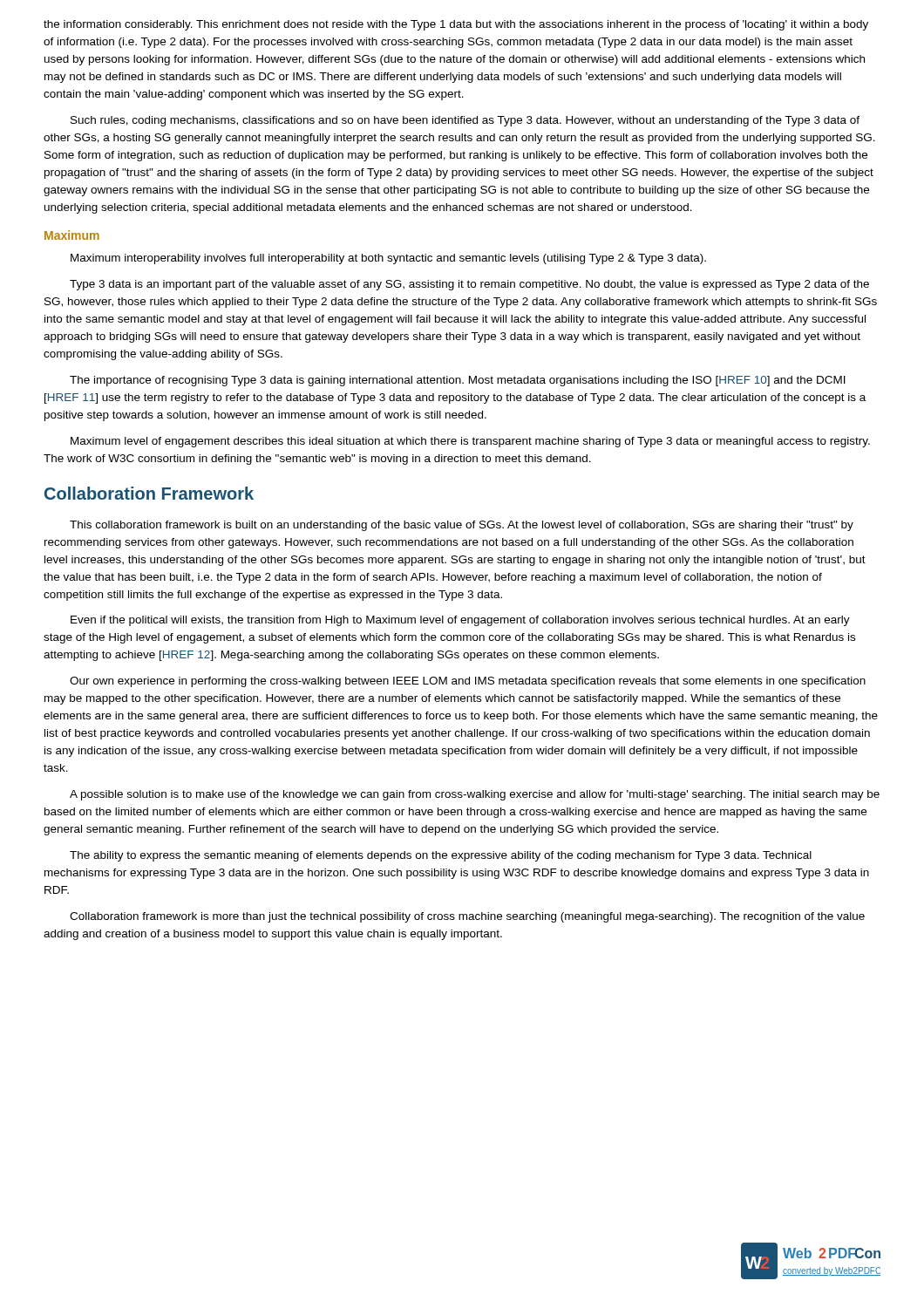Locate the block of text that opens with "This collaboration framework is built on an"
Screen dimensions: 1308x924
462,559
